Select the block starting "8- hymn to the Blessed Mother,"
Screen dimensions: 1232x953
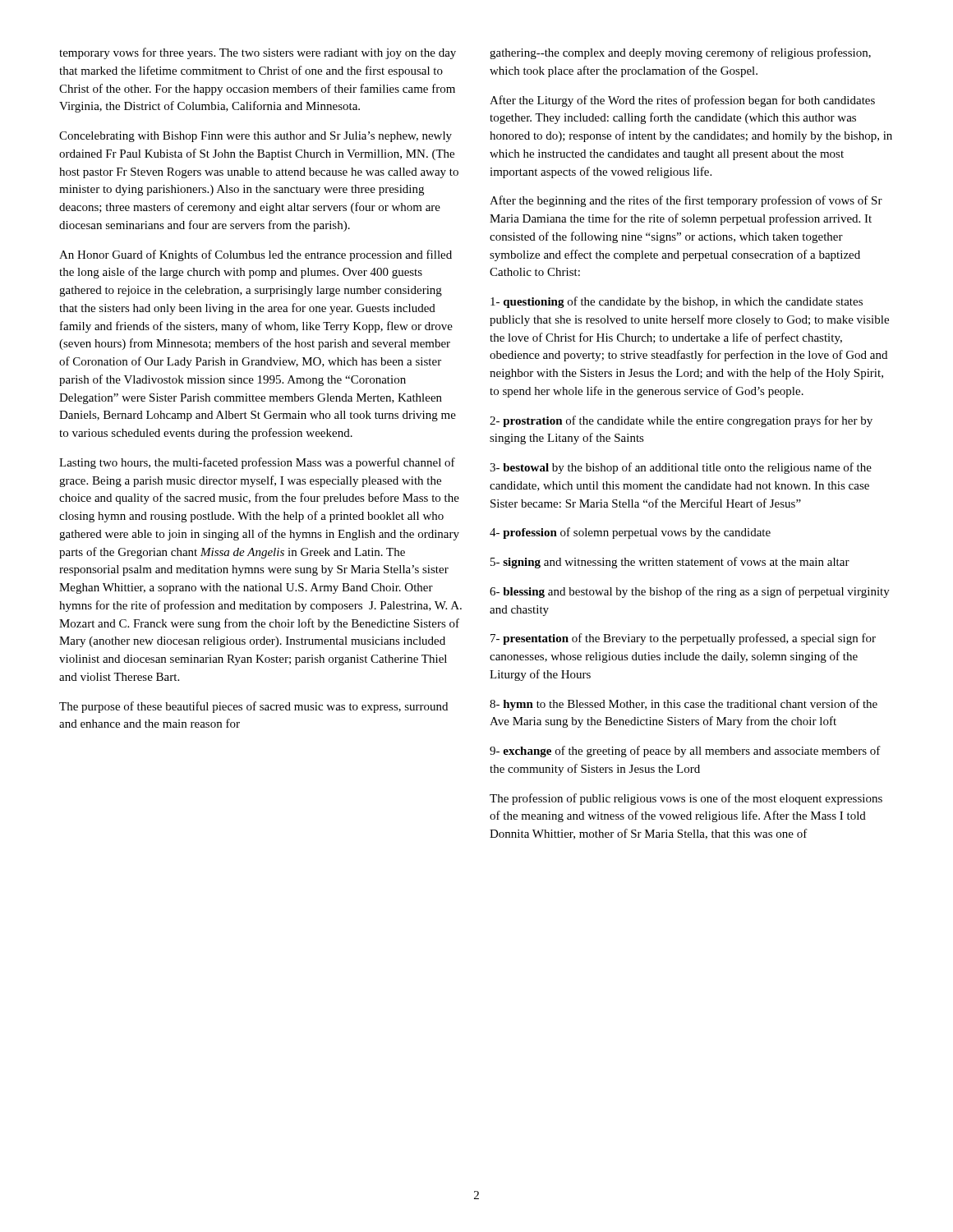(x=692, y=713)
